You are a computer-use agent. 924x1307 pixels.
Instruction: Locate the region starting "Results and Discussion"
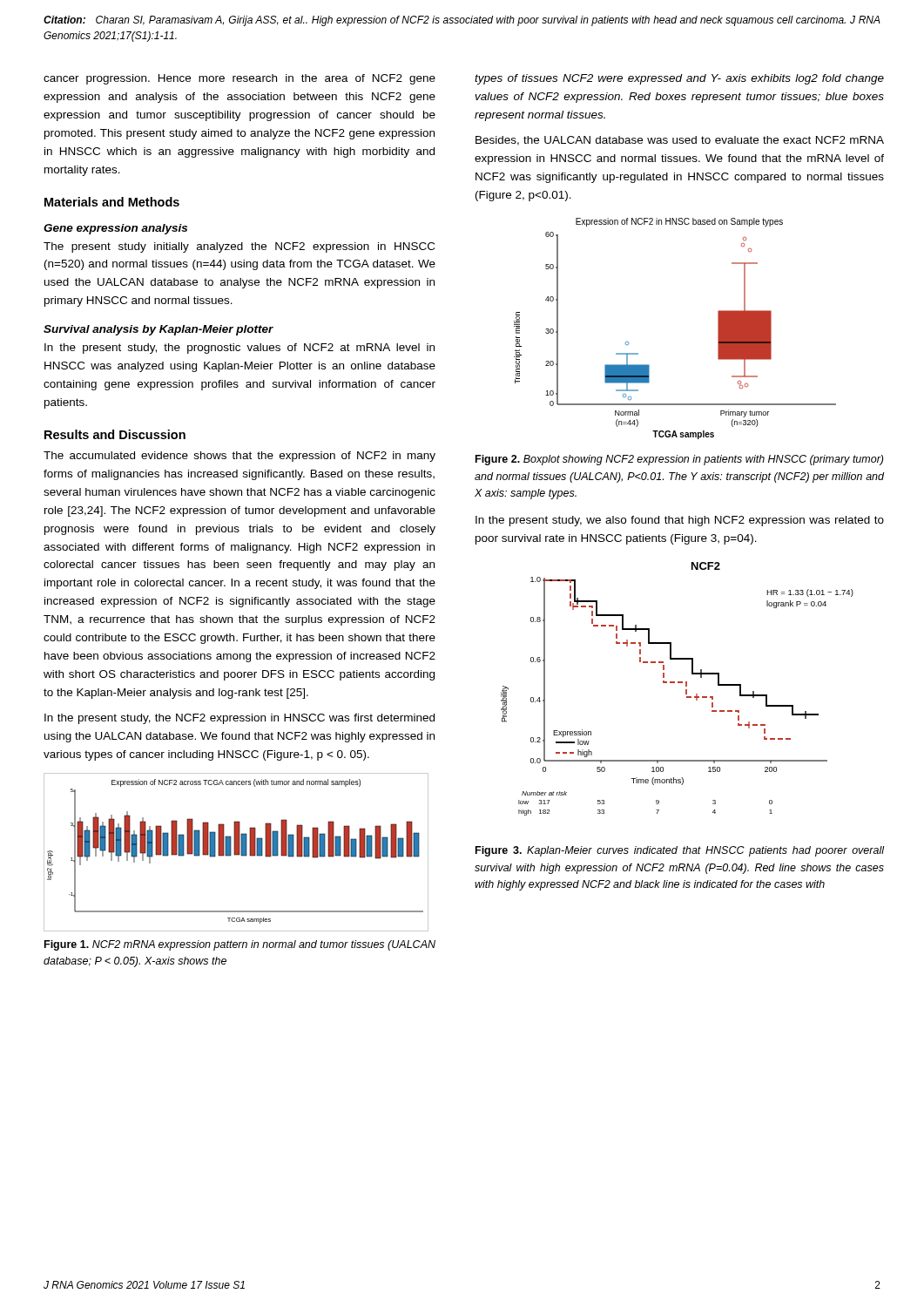pos(115,435)
